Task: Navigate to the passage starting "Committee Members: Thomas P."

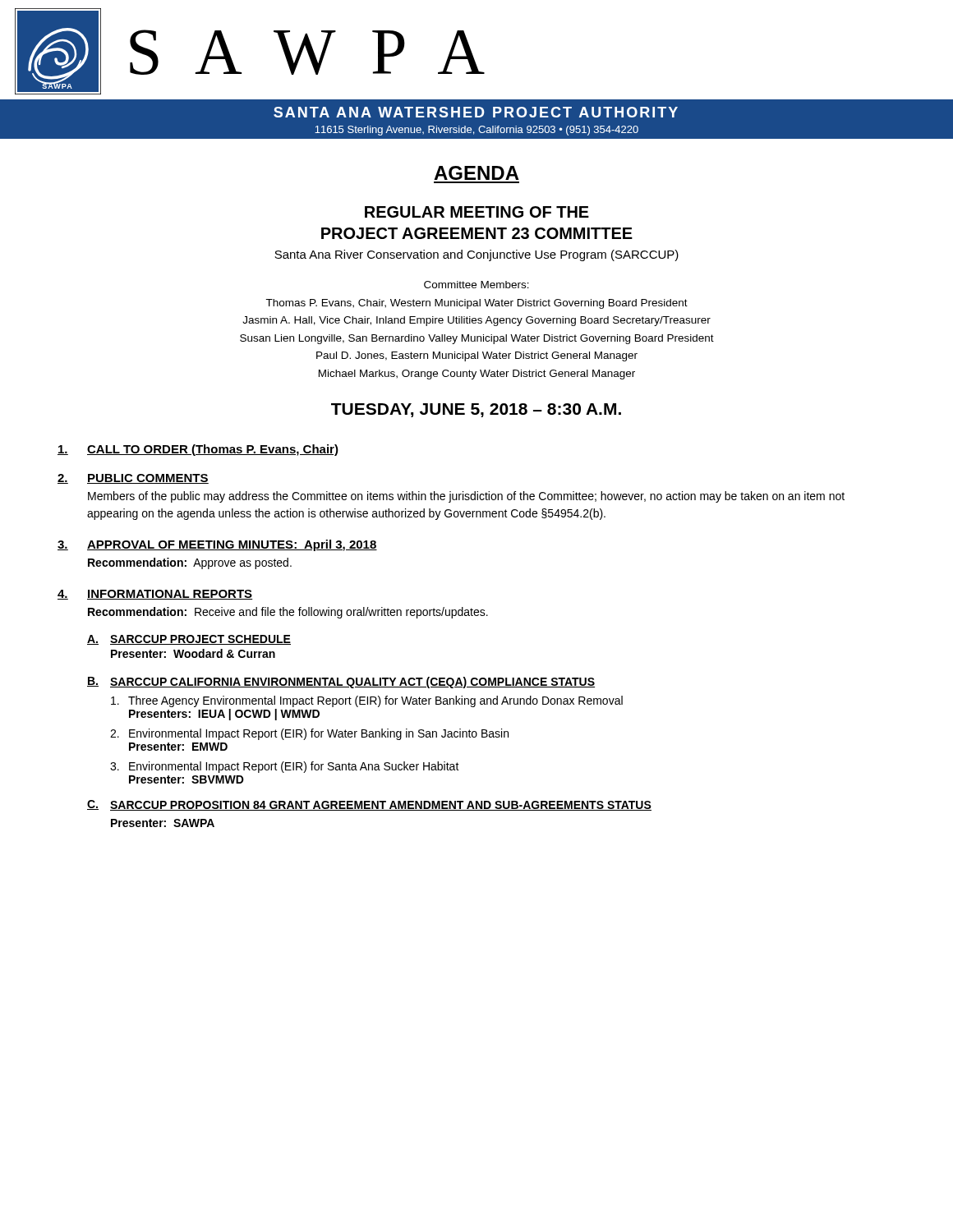Action: pos(476,329)
